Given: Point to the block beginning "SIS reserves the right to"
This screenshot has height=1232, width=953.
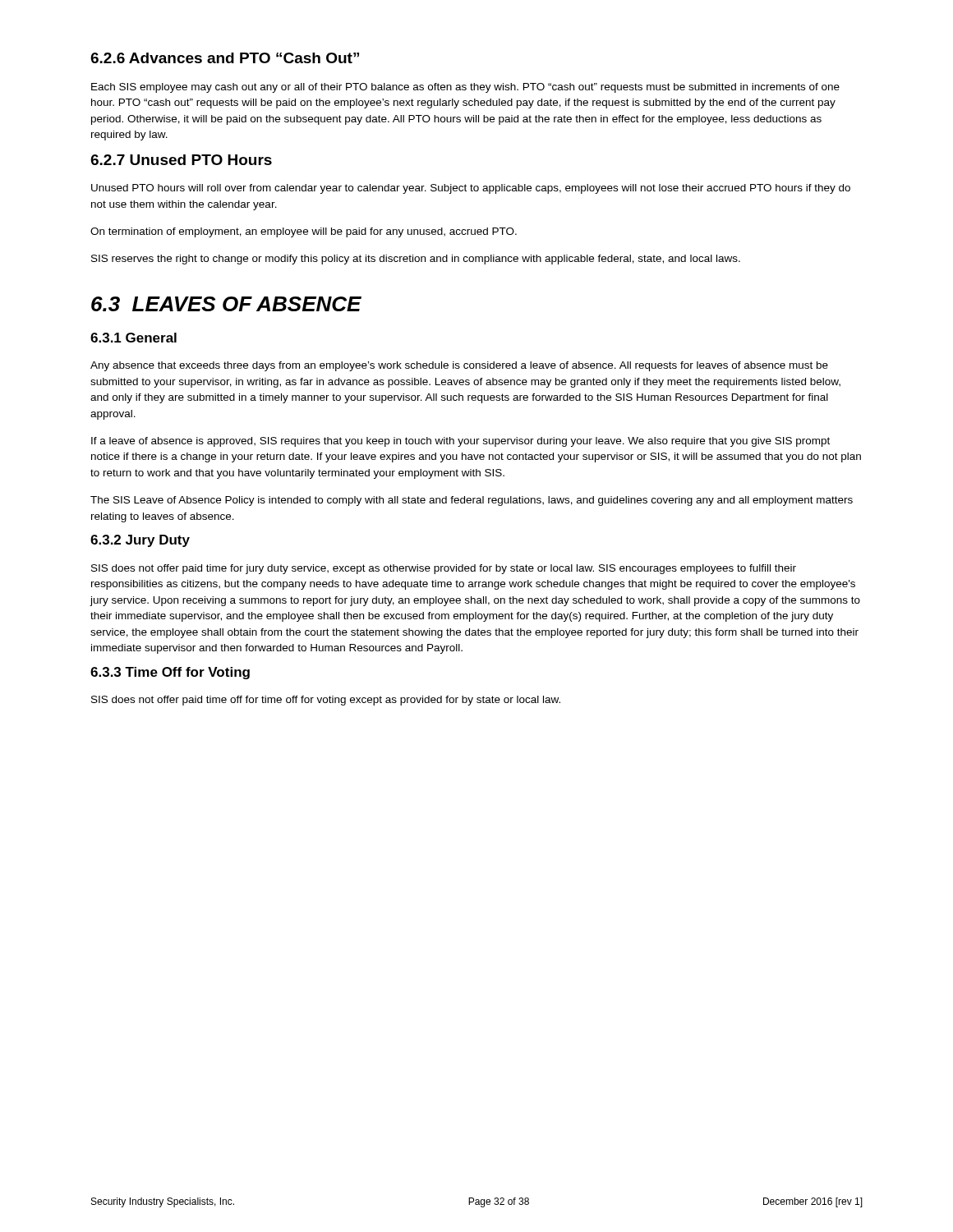Looking at the screenshot, I should [x=476, y=258].
